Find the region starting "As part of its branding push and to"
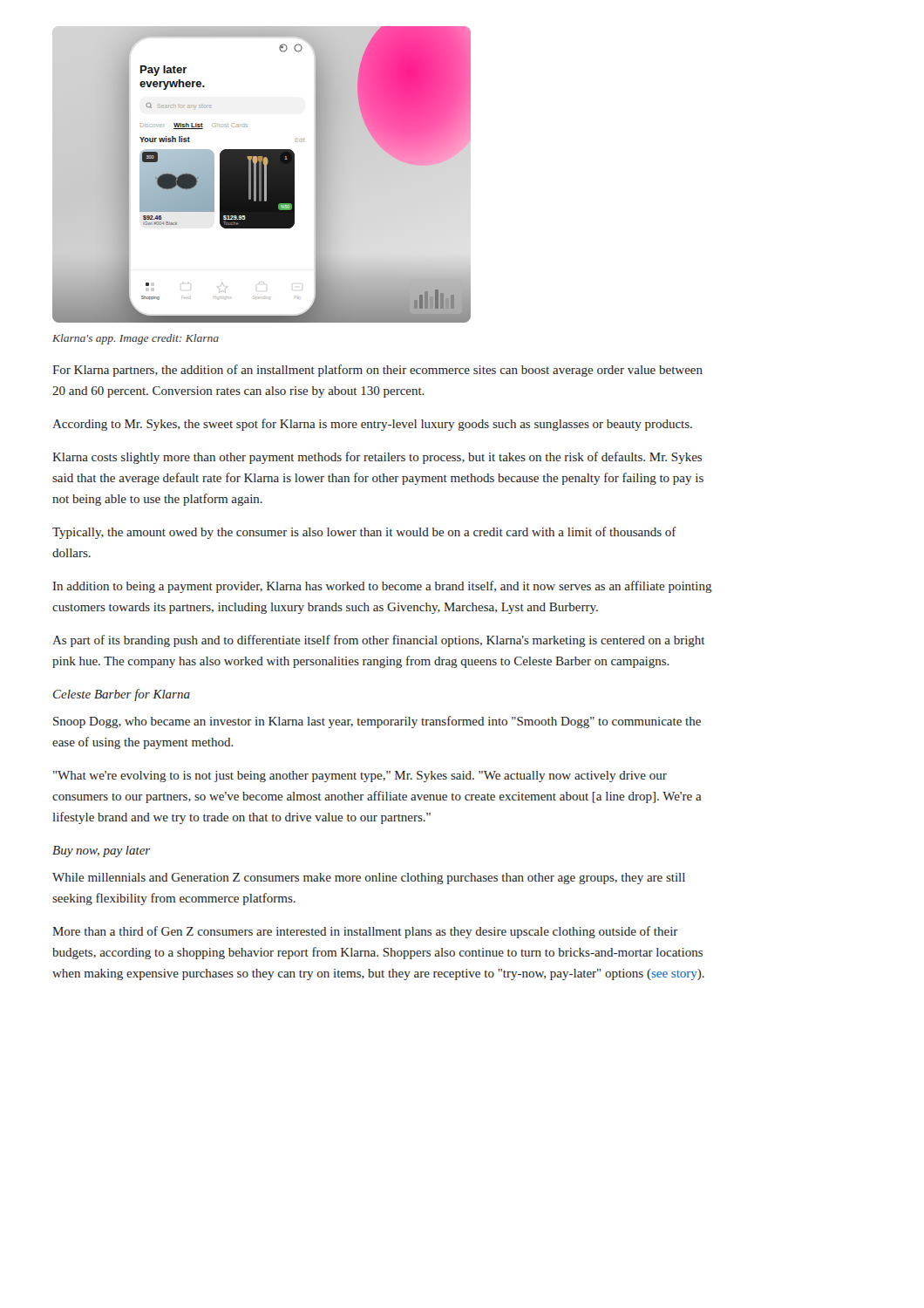The height and width of the screenshot is (1308, 924). (x=379, y=651)
